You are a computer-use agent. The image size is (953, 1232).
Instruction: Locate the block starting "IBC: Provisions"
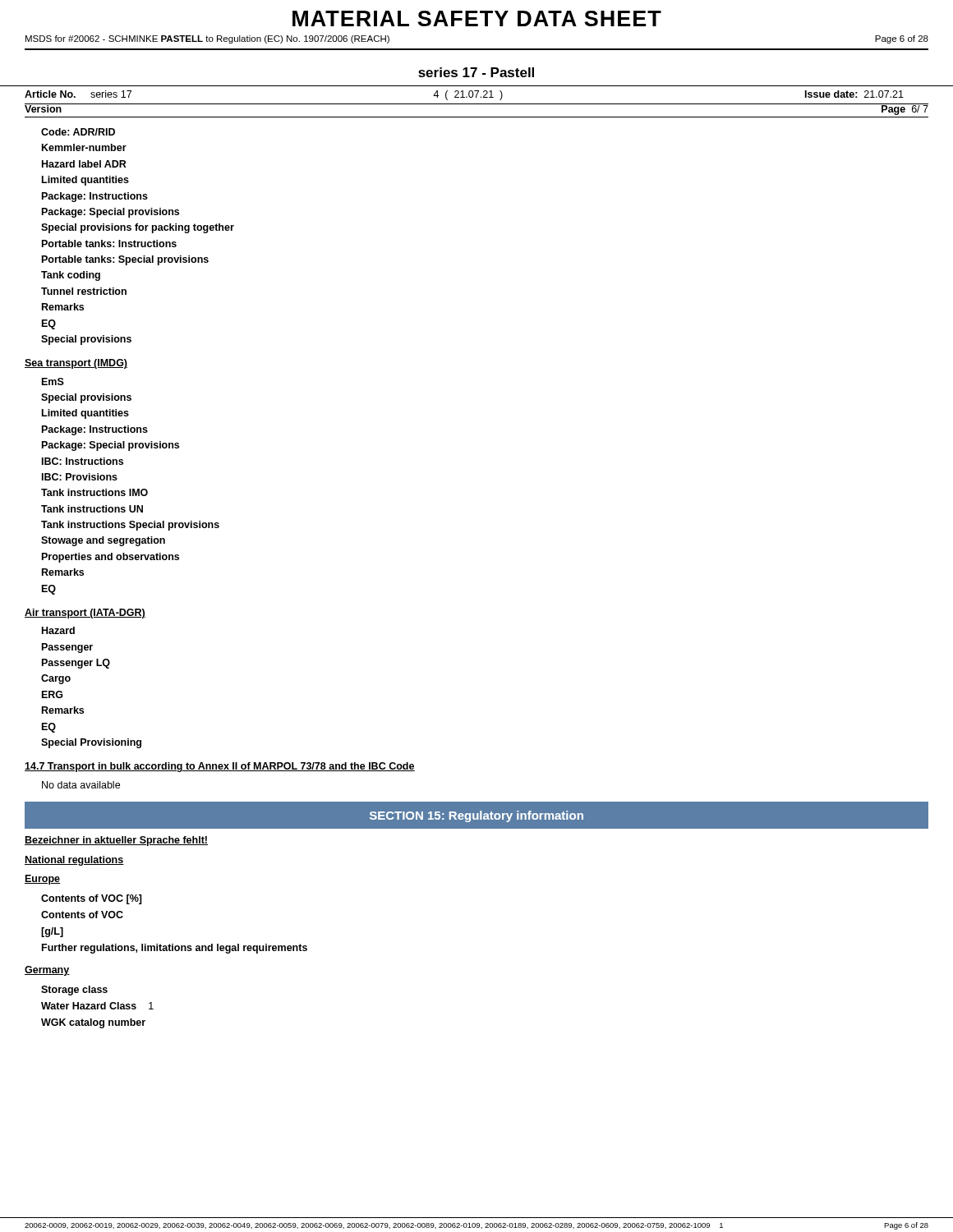tap(79, 477)
